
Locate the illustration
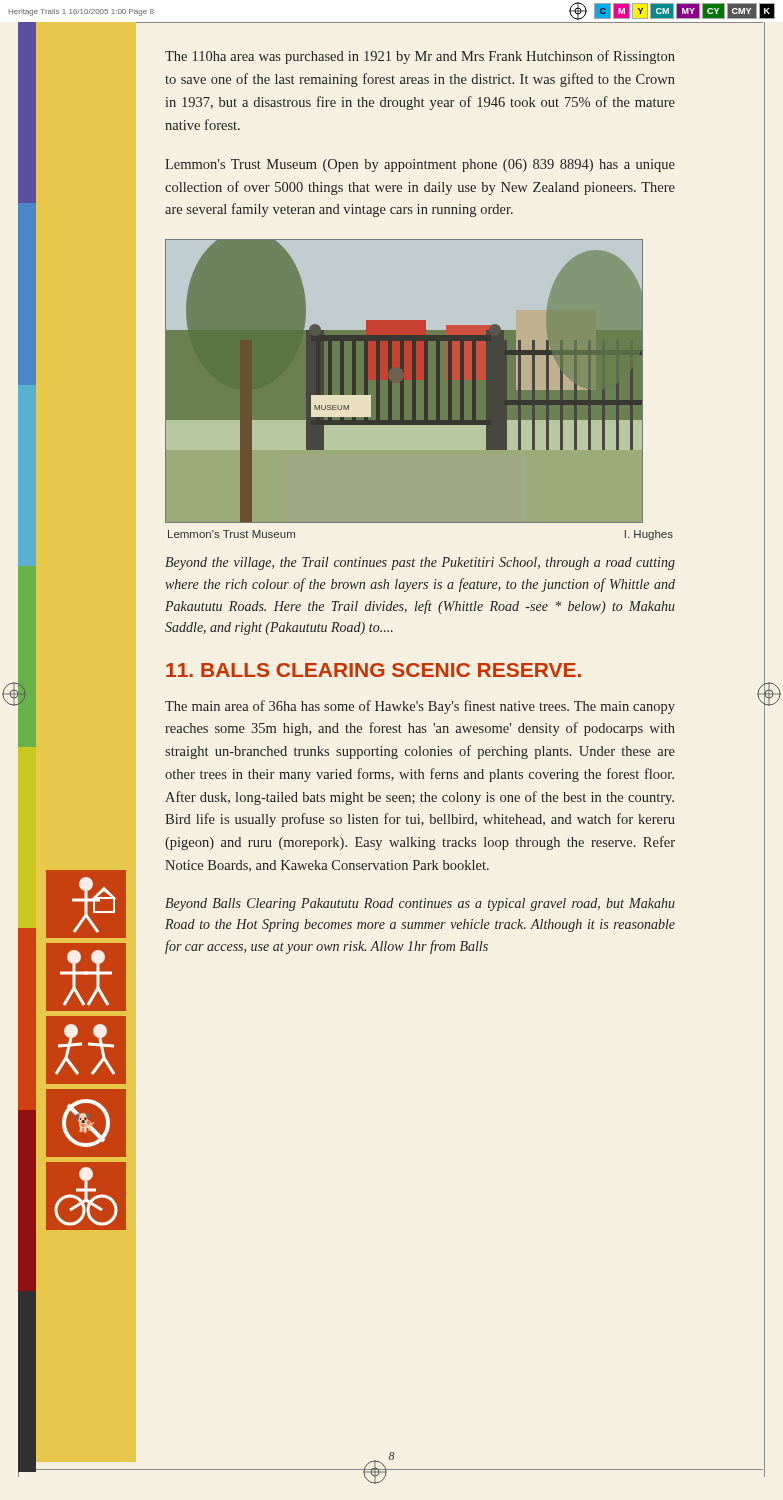(x=86, y=1050)
